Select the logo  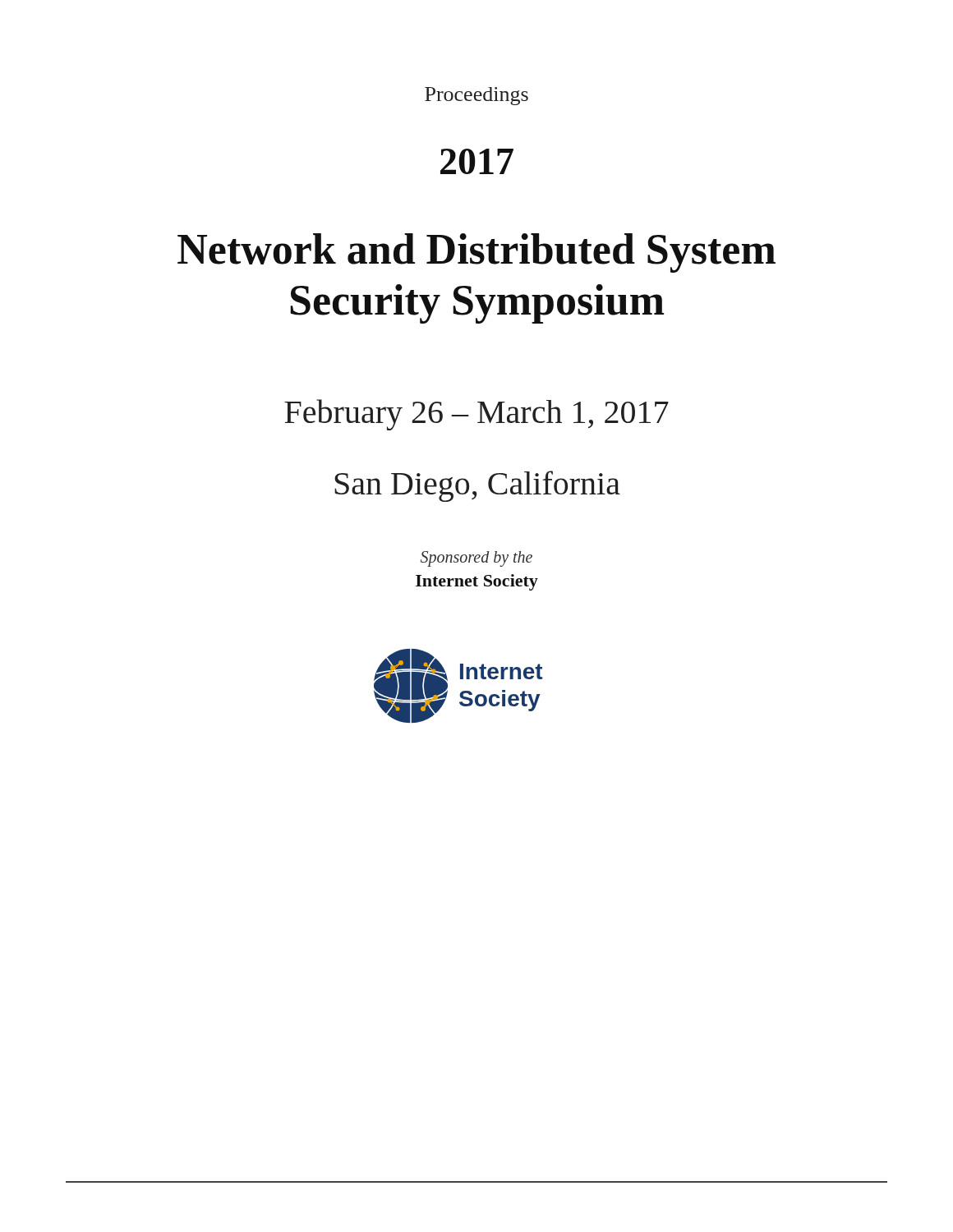click(476, 686)
